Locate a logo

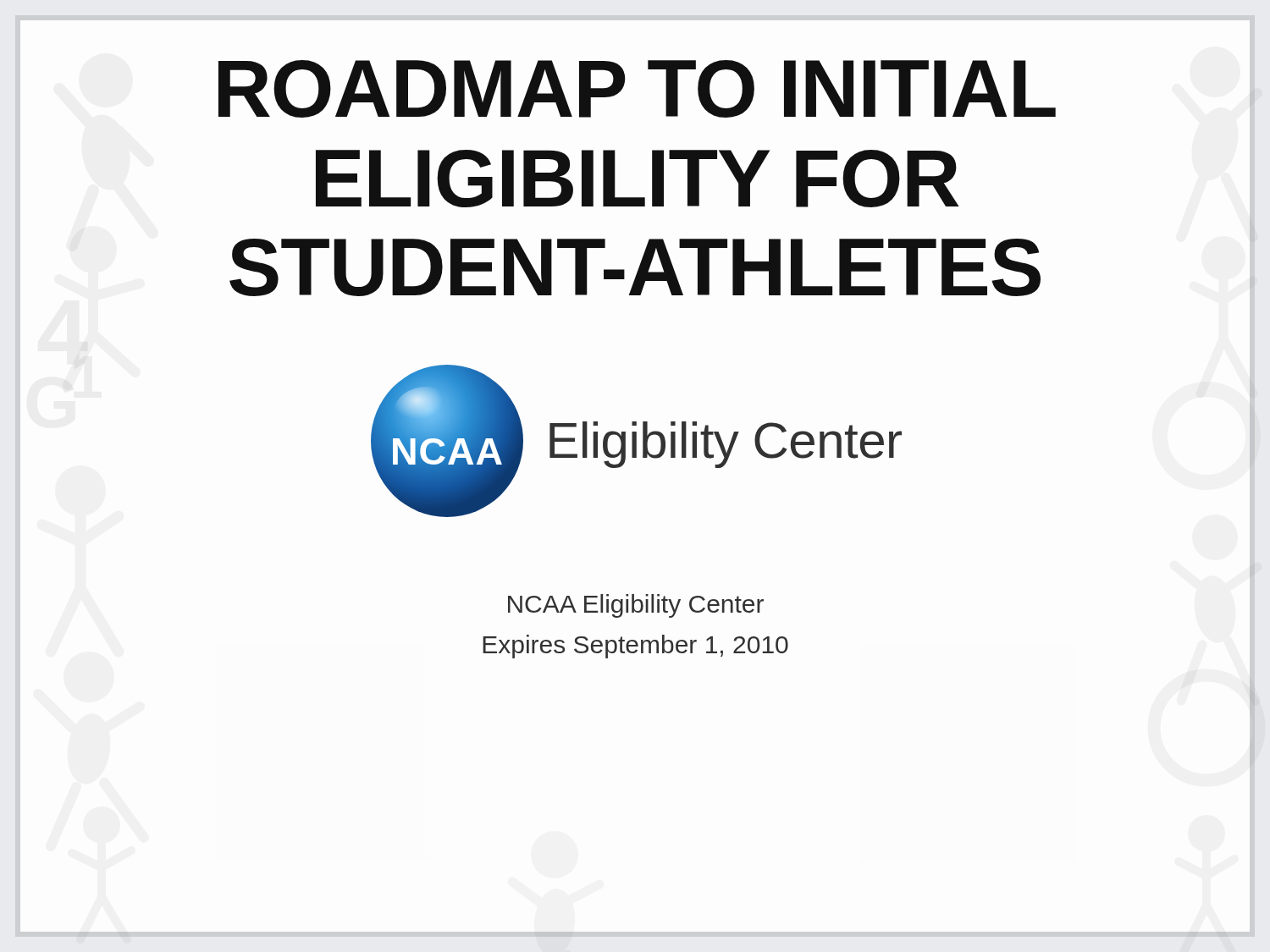point(635,441)
